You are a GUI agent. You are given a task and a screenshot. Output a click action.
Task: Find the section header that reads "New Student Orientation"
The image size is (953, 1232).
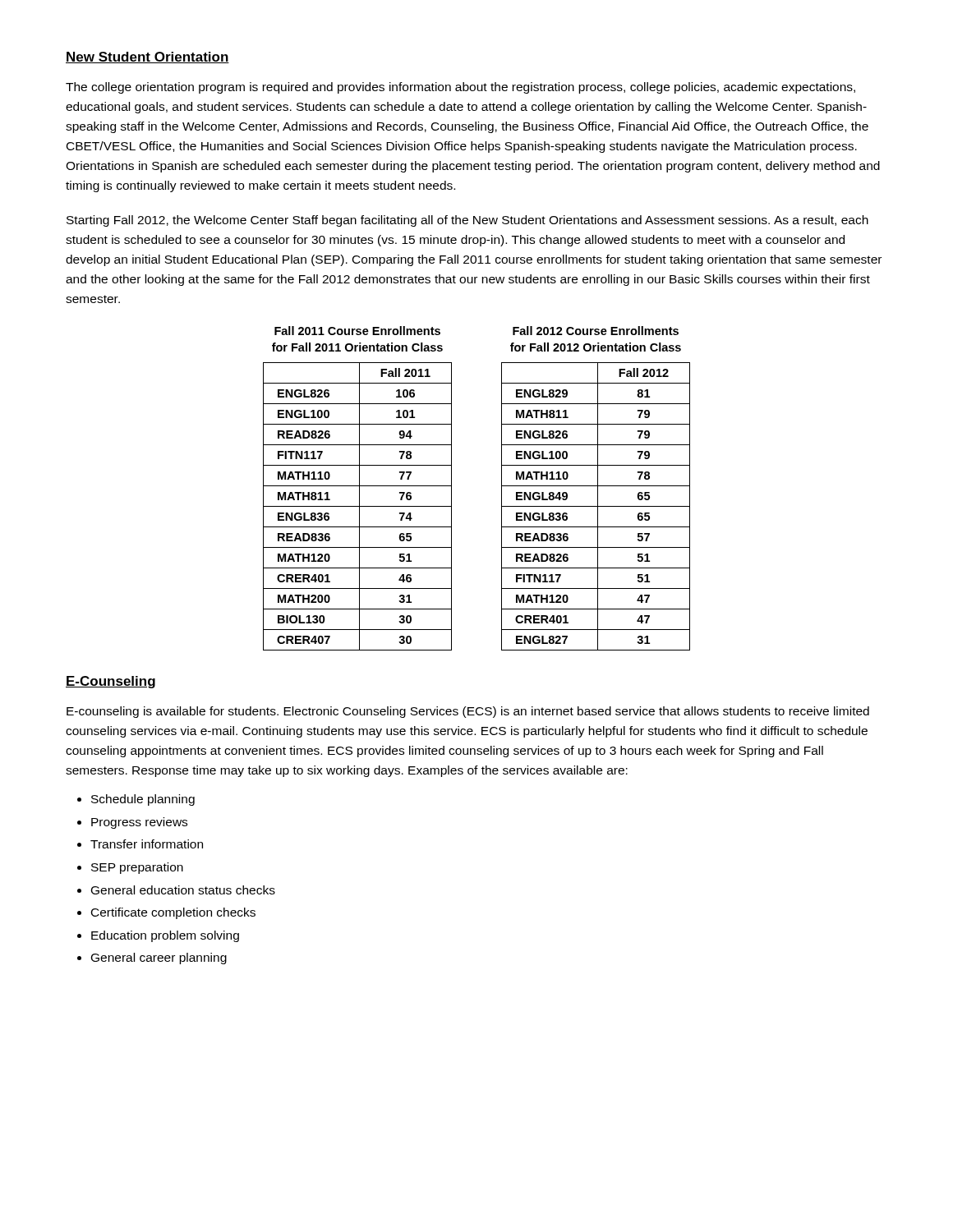(x=147, y=57)
